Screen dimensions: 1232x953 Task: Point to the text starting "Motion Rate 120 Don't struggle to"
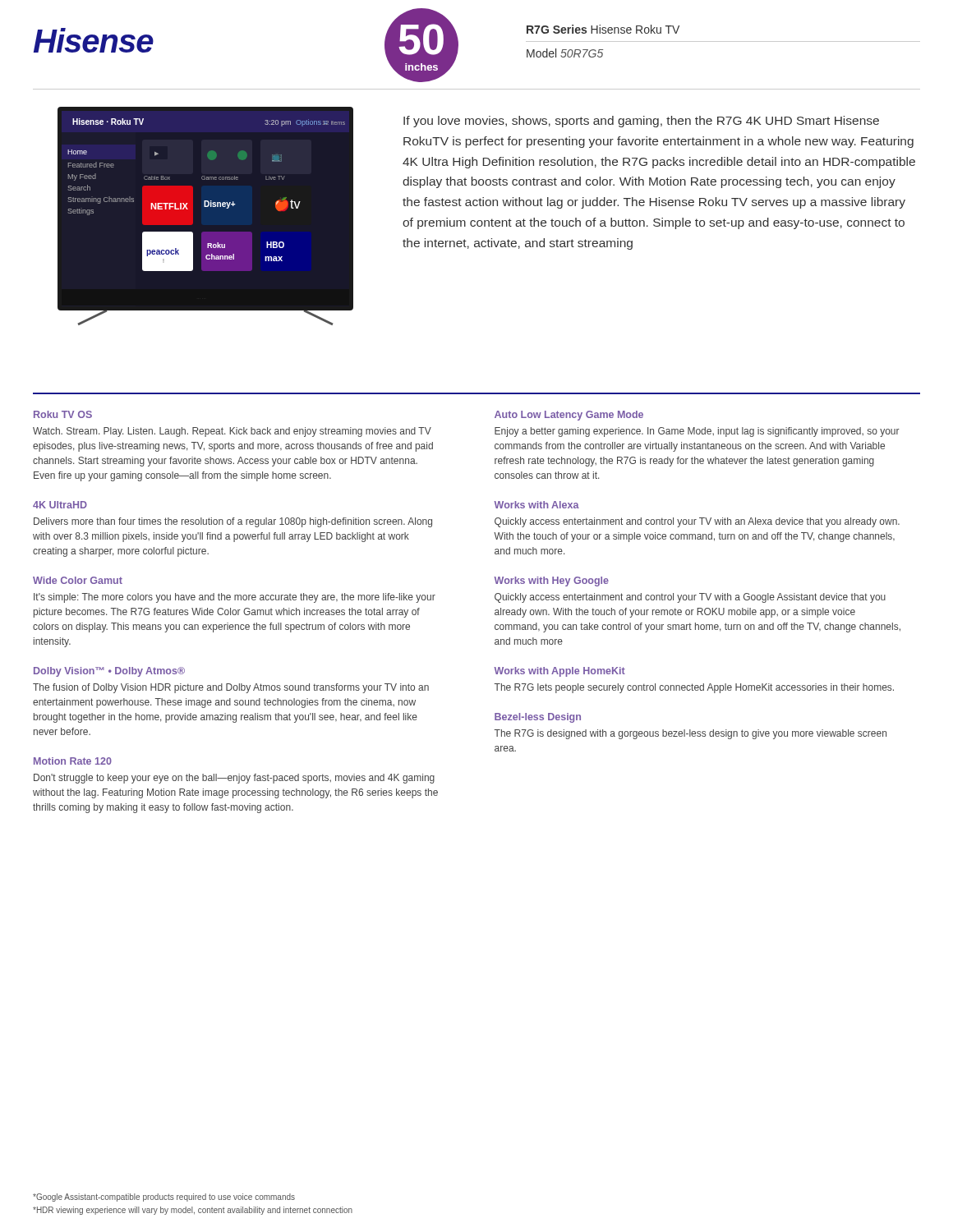pyautogui.click(x=237, y=785)
